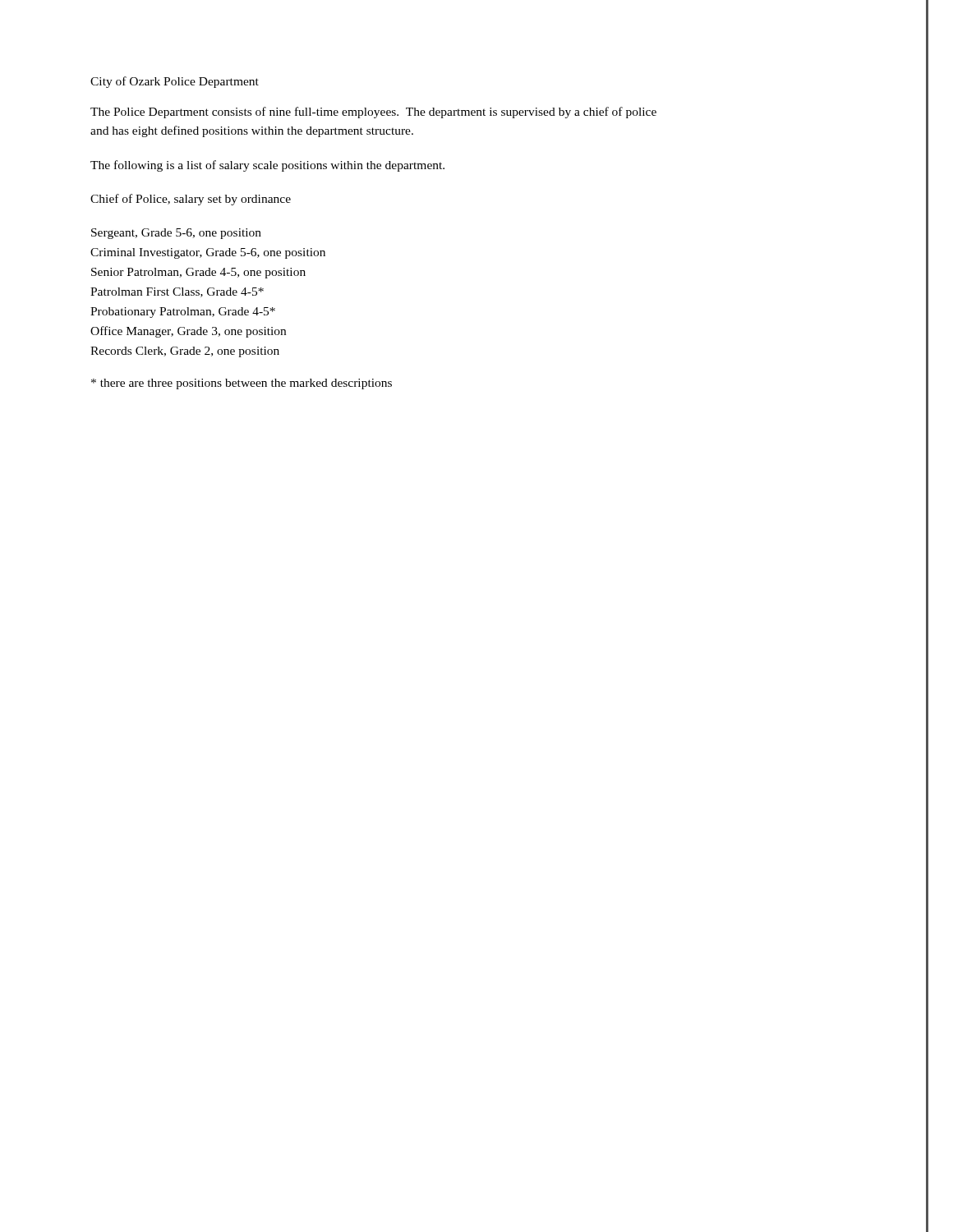Where does it say "Records Clerk, Grade 2, one position"?

pos(185,350)
